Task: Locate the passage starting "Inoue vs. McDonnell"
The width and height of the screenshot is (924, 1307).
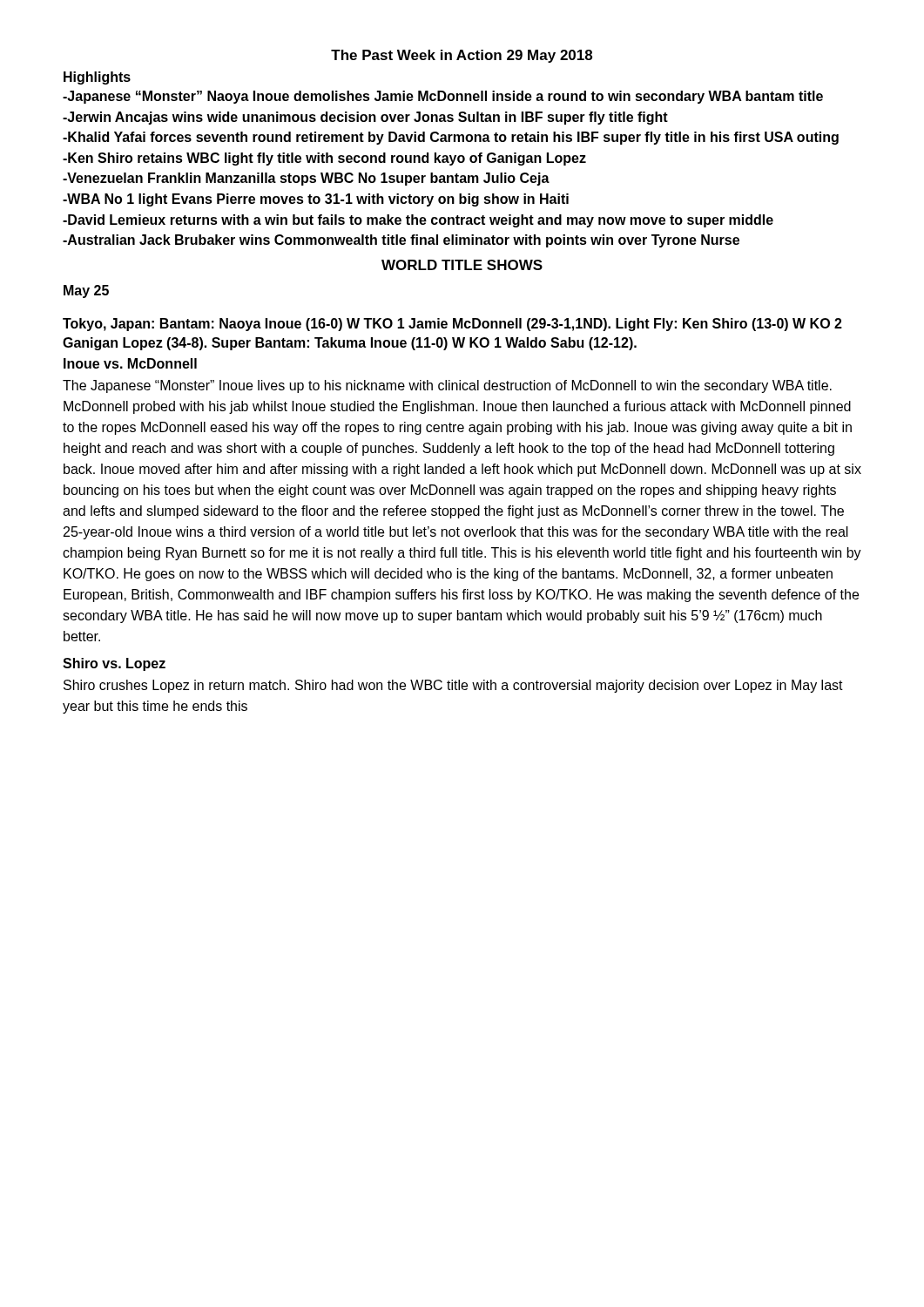Action: (130, 364)
